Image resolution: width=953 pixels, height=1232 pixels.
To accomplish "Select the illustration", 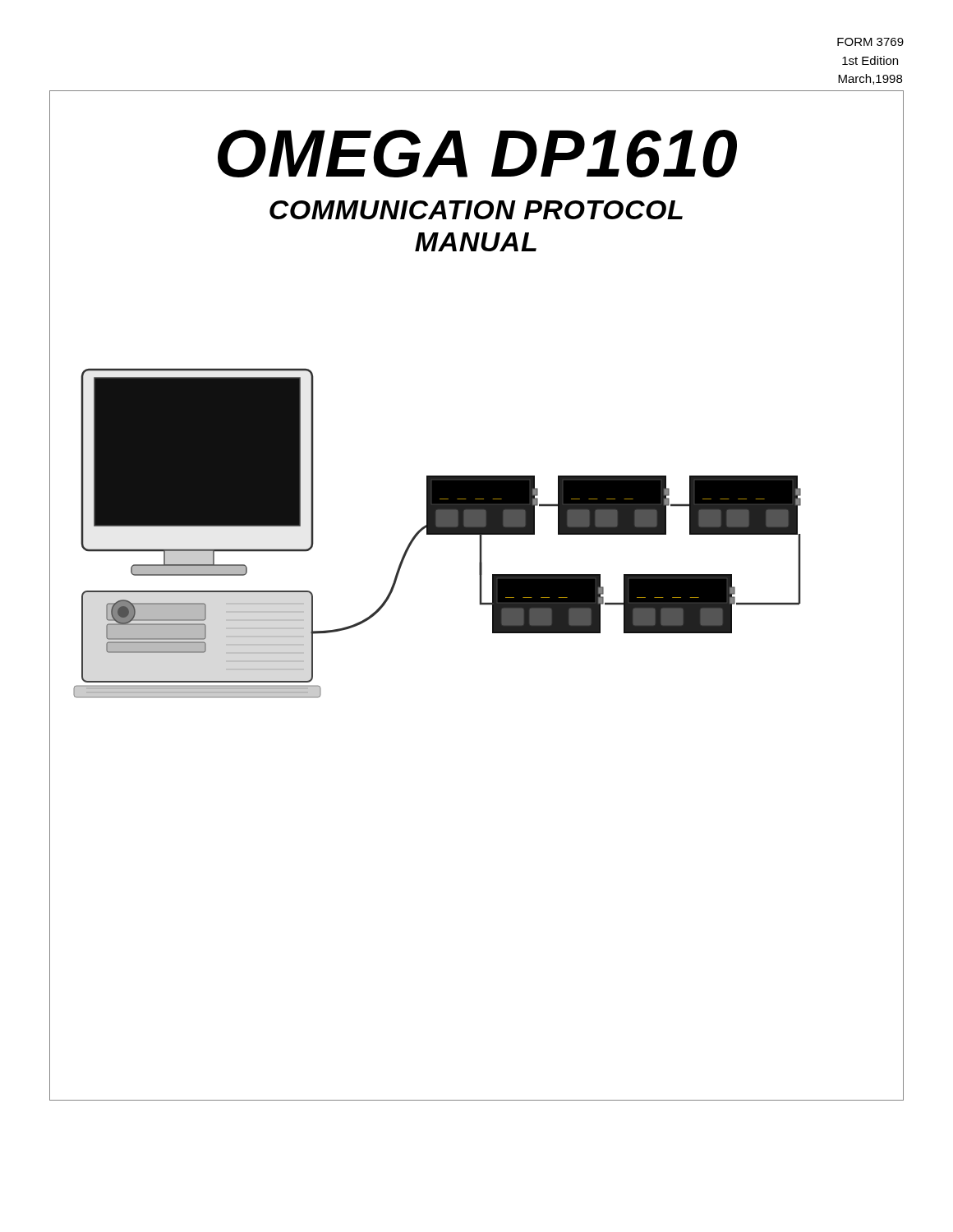I will (476, 526).
